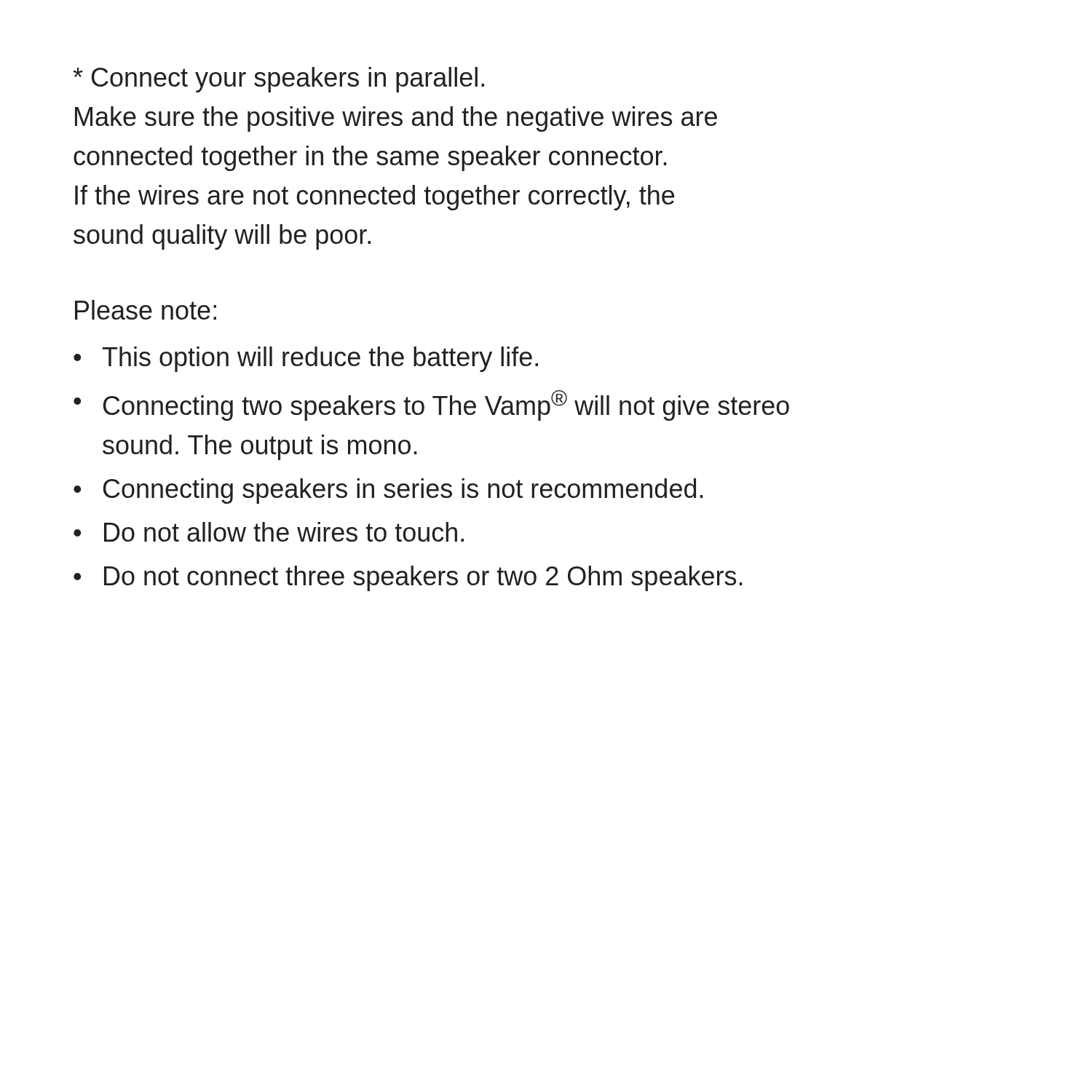
Task: Point to the block beginning "• Connecting two"
Action: pyautogui.click(x=473, y=423)
